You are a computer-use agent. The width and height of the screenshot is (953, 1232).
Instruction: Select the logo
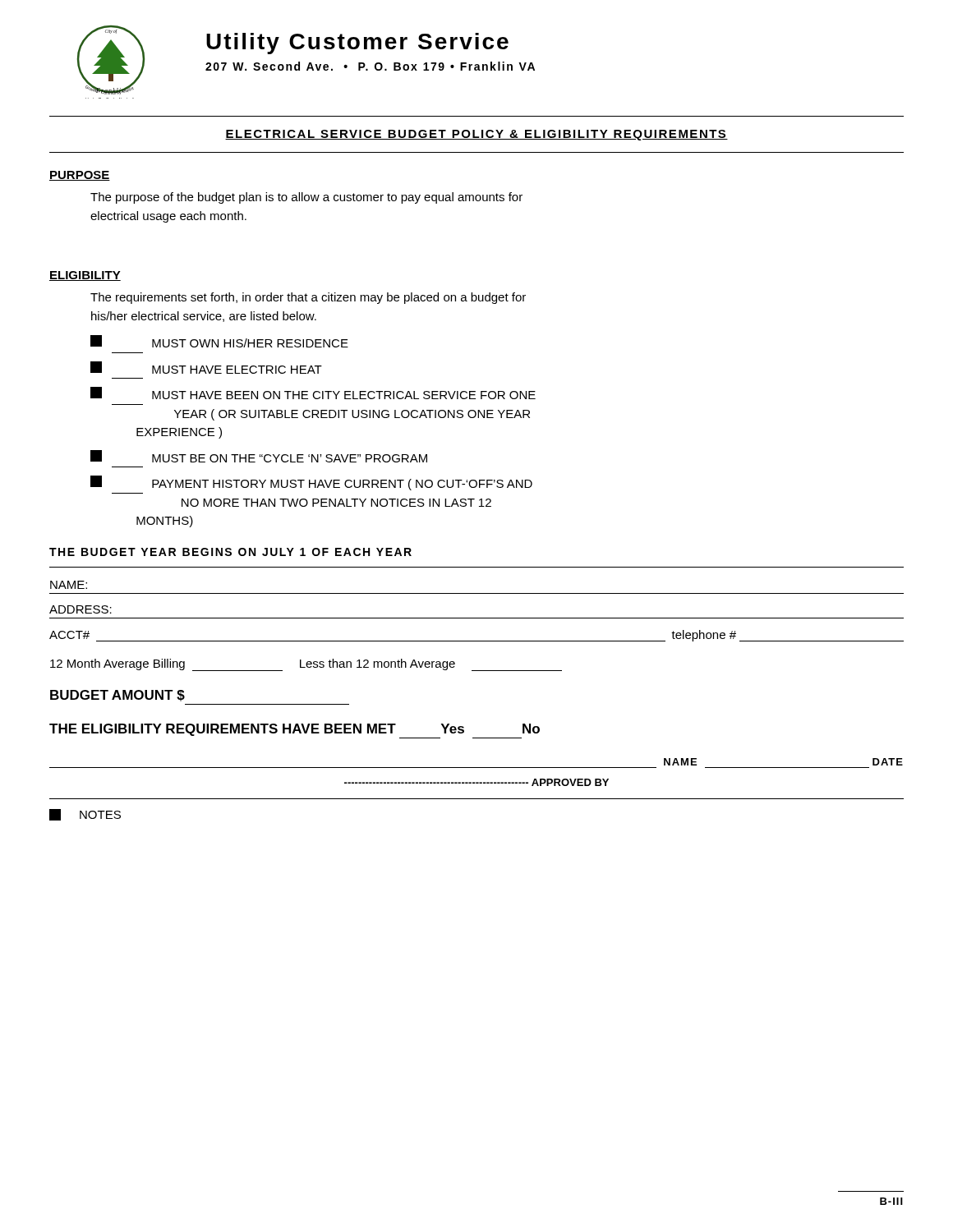(115, 63)
